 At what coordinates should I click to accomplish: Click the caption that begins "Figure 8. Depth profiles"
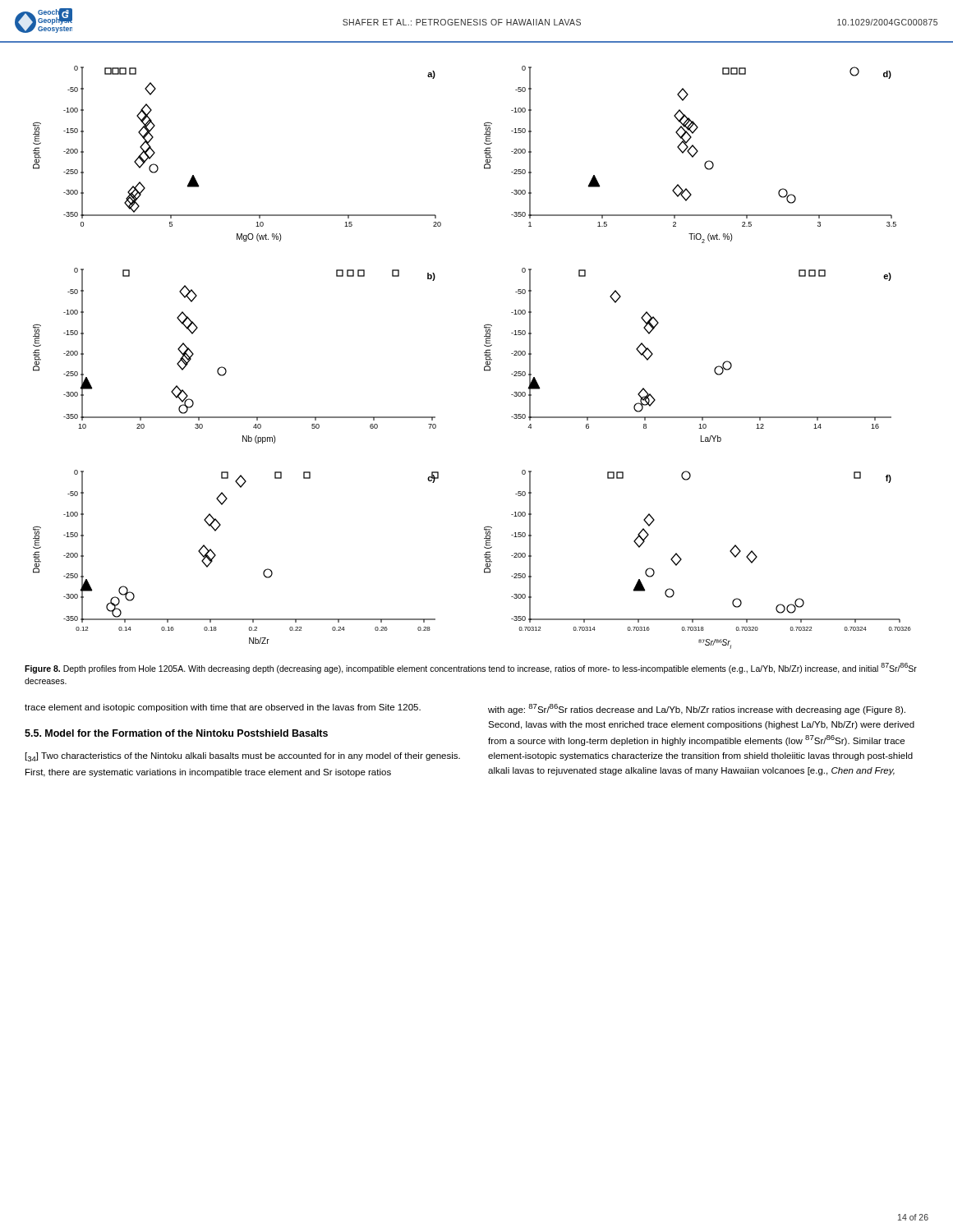click(471, 673)
